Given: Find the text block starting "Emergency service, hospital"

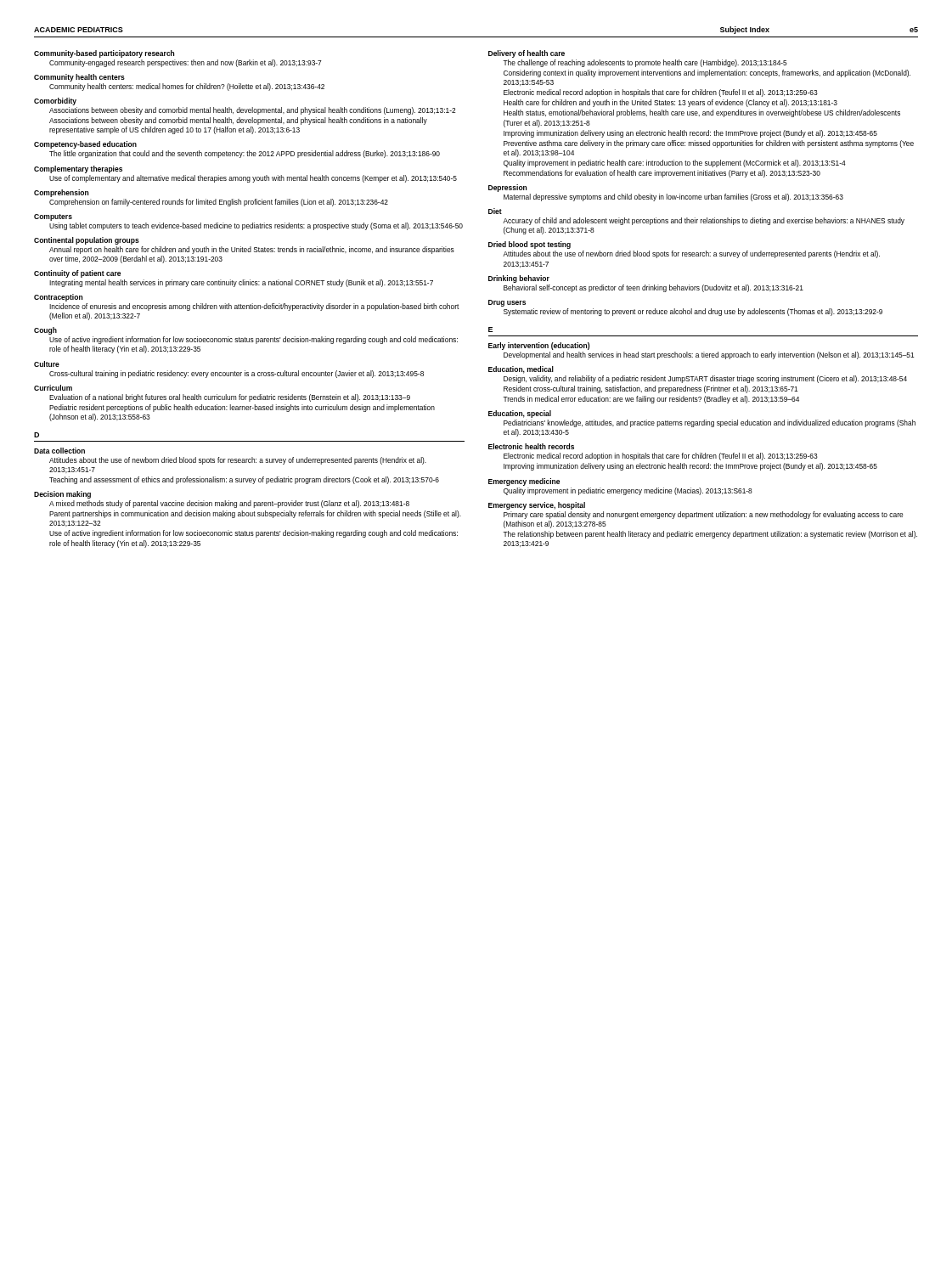Looking at the screenshot, I should tap(537, 505).
